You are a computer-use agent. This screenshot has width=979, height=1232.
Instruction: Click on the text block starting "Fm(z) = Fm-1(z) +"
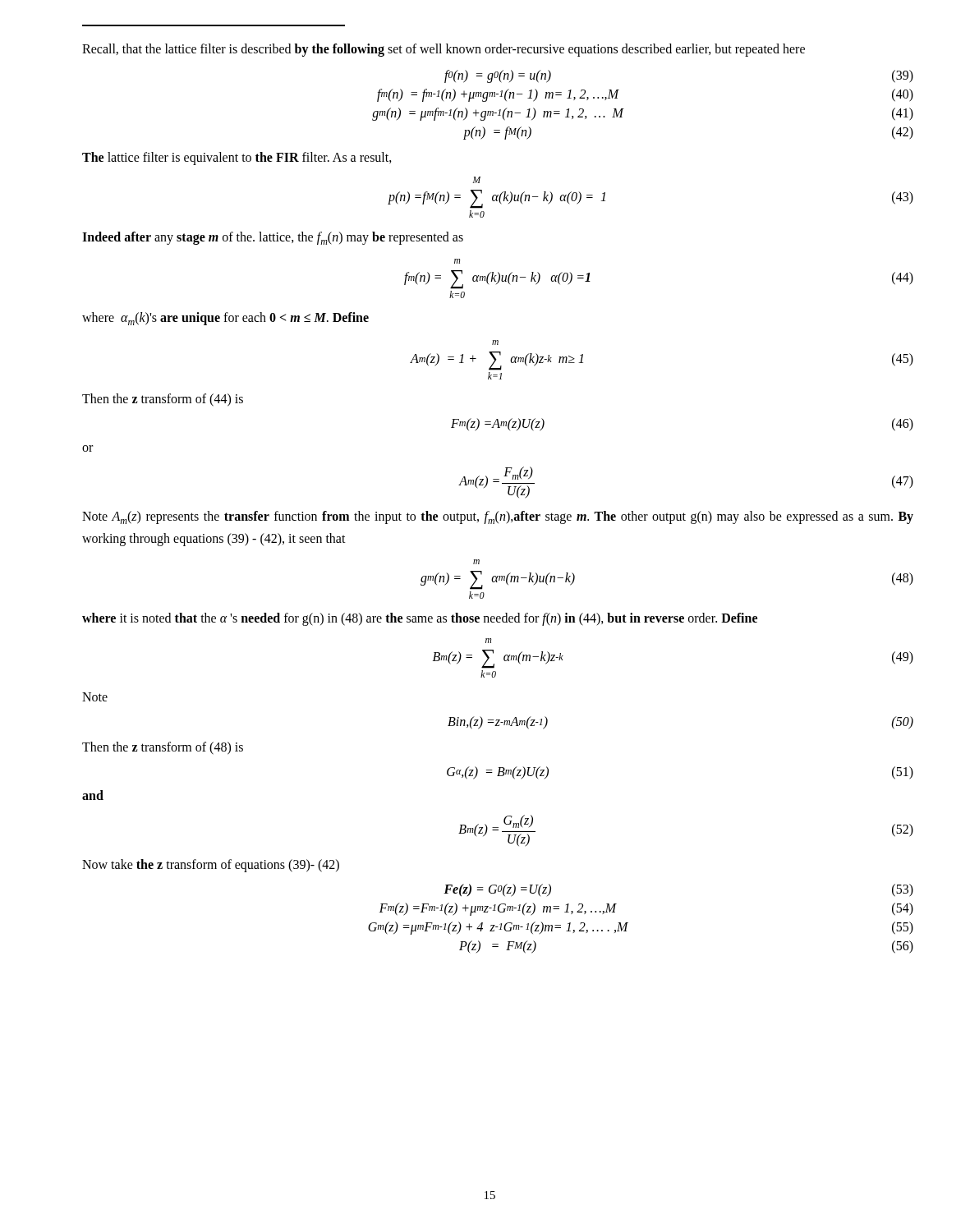click(498, 908)
